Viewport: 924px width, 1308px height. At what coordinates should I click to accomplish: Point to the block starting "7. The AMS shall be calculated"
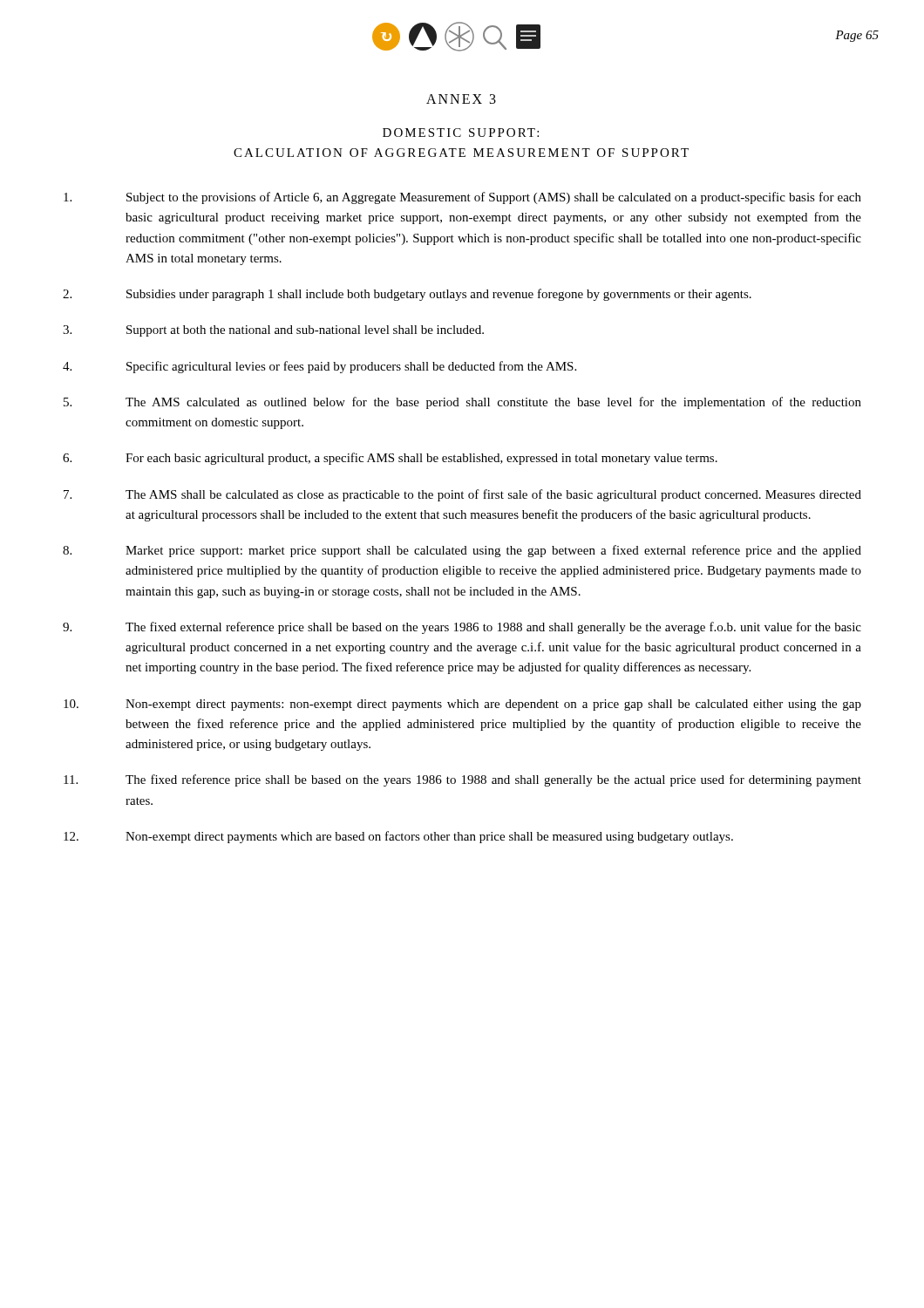pos(462,505)
